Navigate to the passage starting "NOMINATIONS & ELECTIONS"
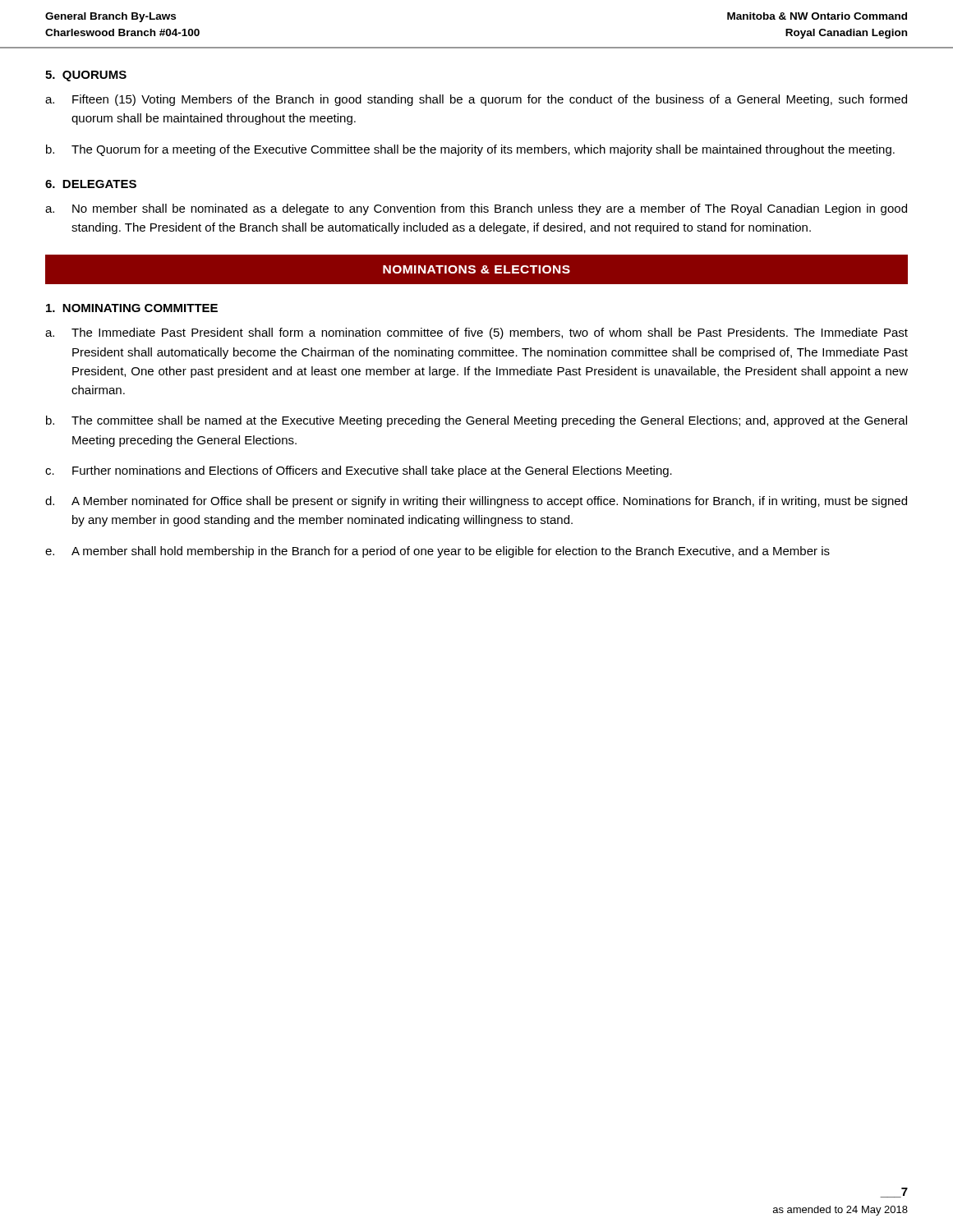This screenshot has width=953, height=1232. (x=476, y=269)
